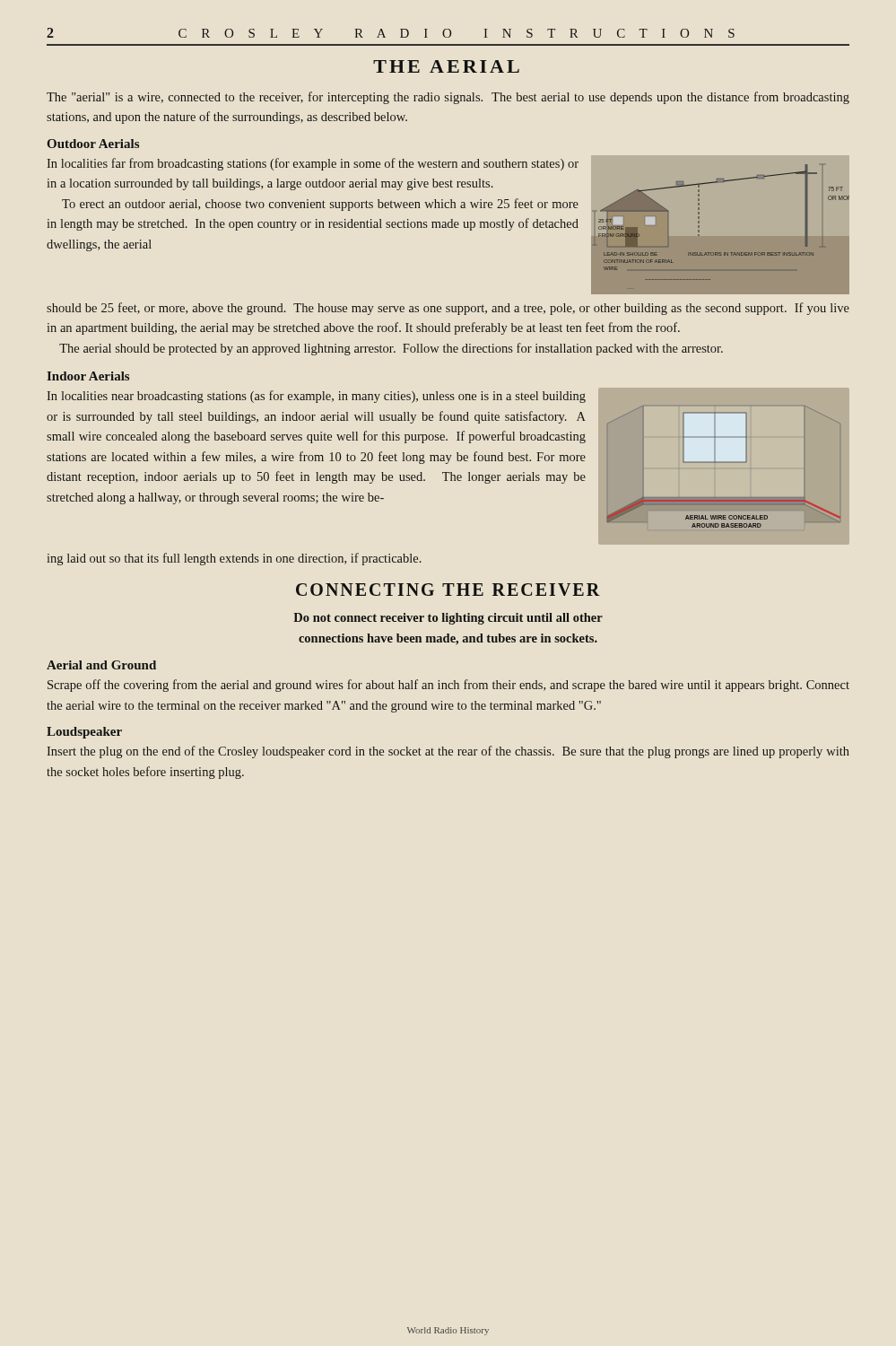Navigate to the text block starting "Indoor Aerials"

[x=88, y=376]
